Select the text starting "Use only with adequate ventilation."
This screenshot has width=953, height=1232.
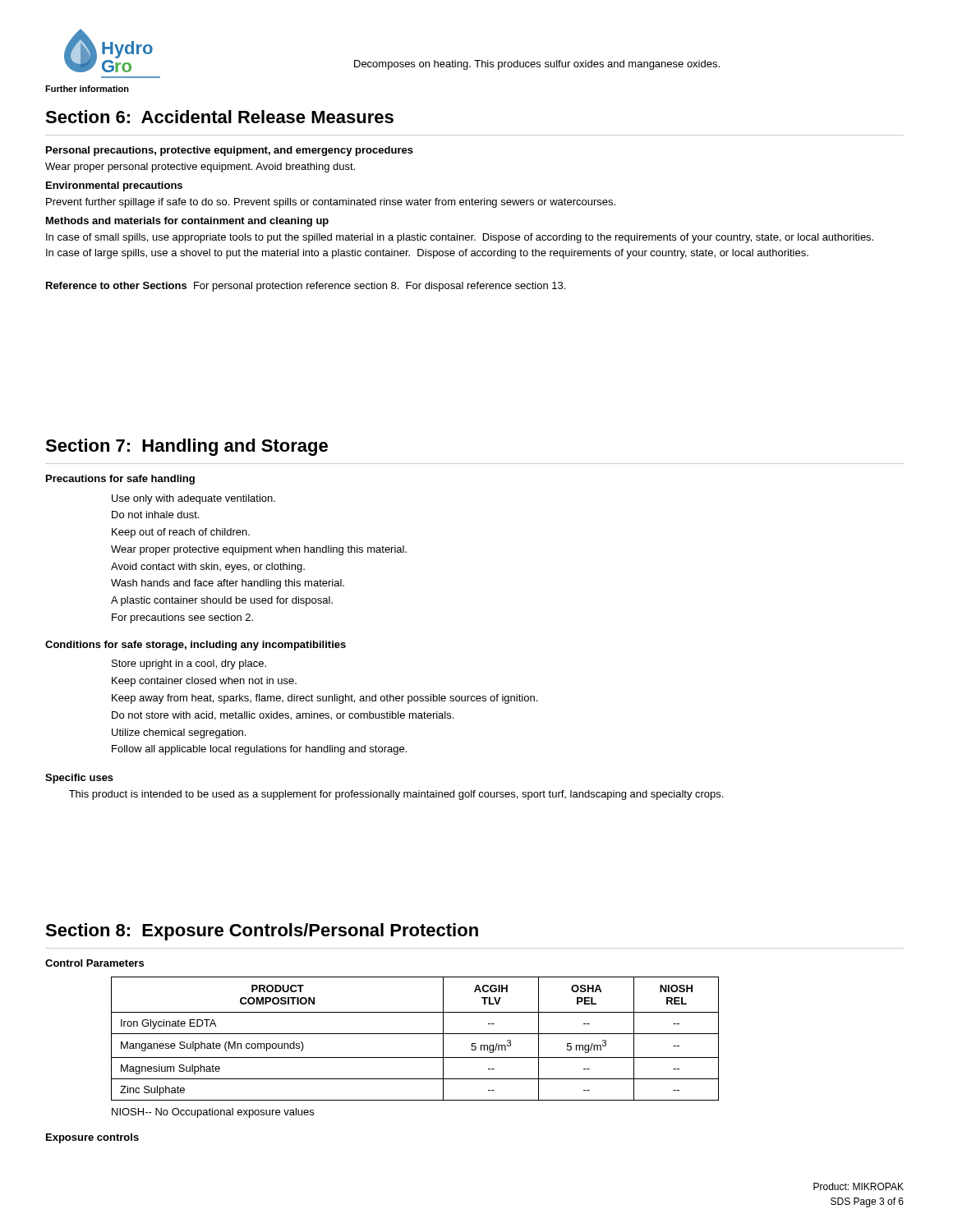pyautogui.click(x=193, y=498)
